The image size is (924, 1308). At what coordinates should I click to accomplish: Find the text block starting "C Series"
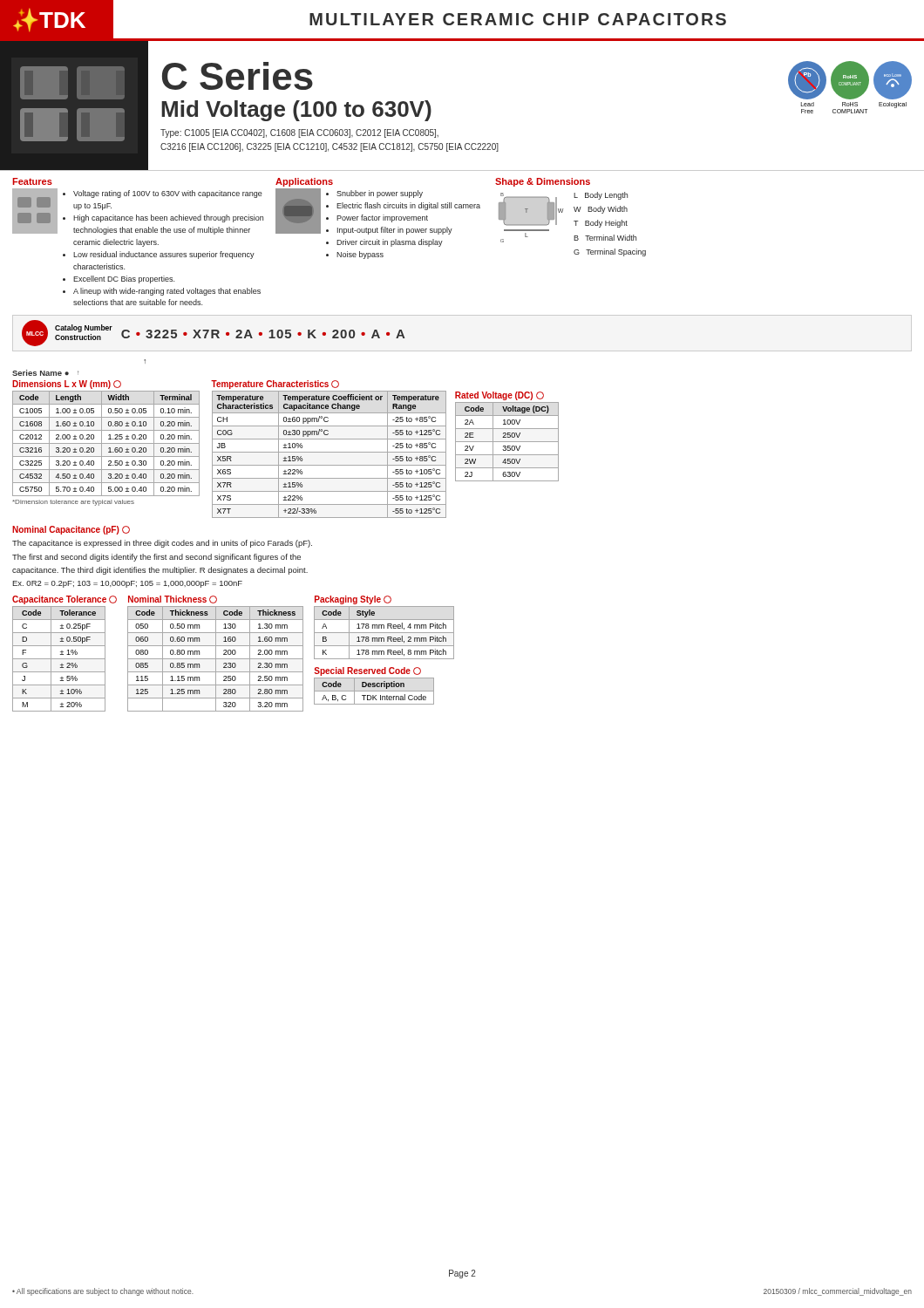237,77
